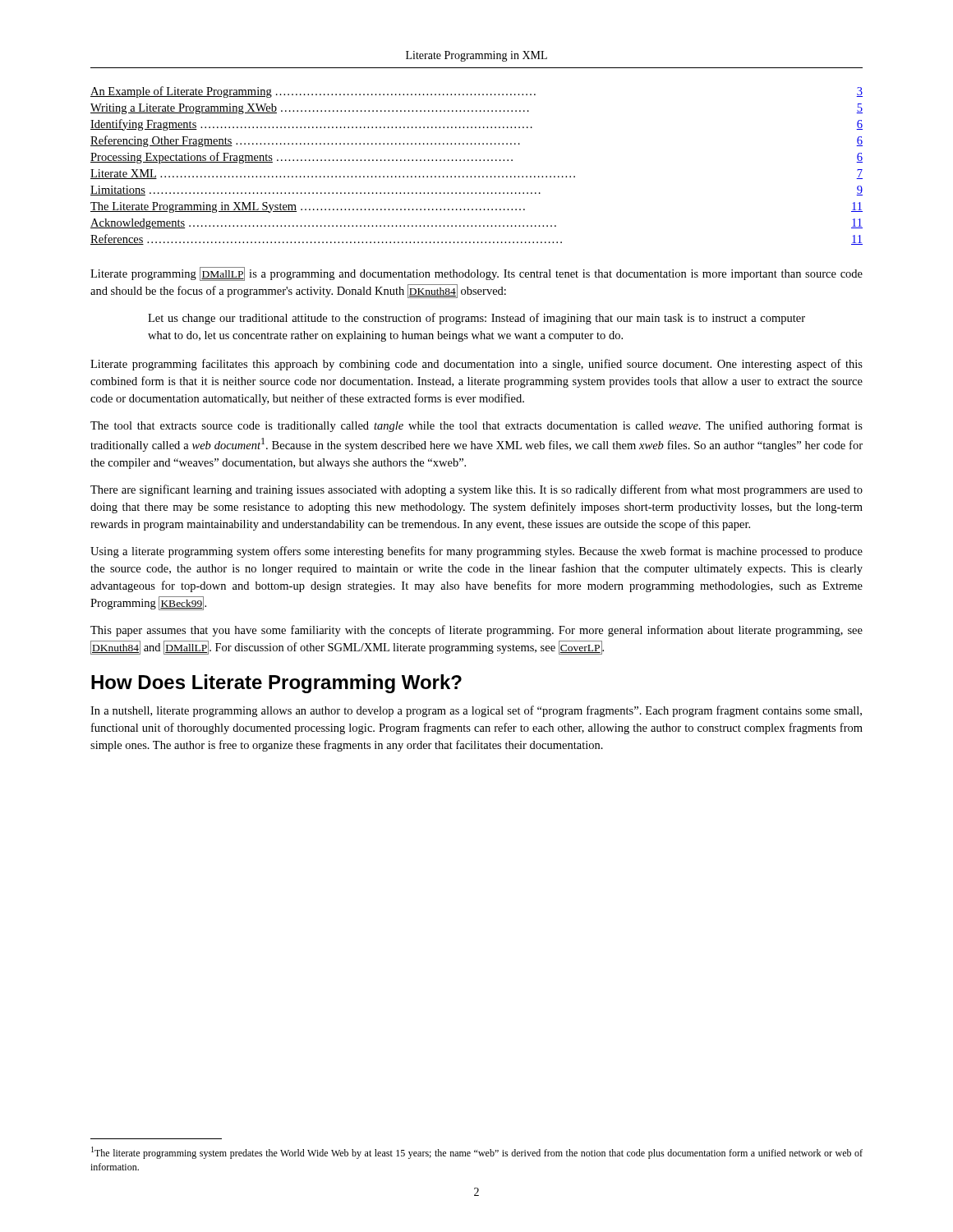953x1232 pixels.
Task: Click the section header that begins "How Does Literate Programming"
Action: (x=276, y=682)
